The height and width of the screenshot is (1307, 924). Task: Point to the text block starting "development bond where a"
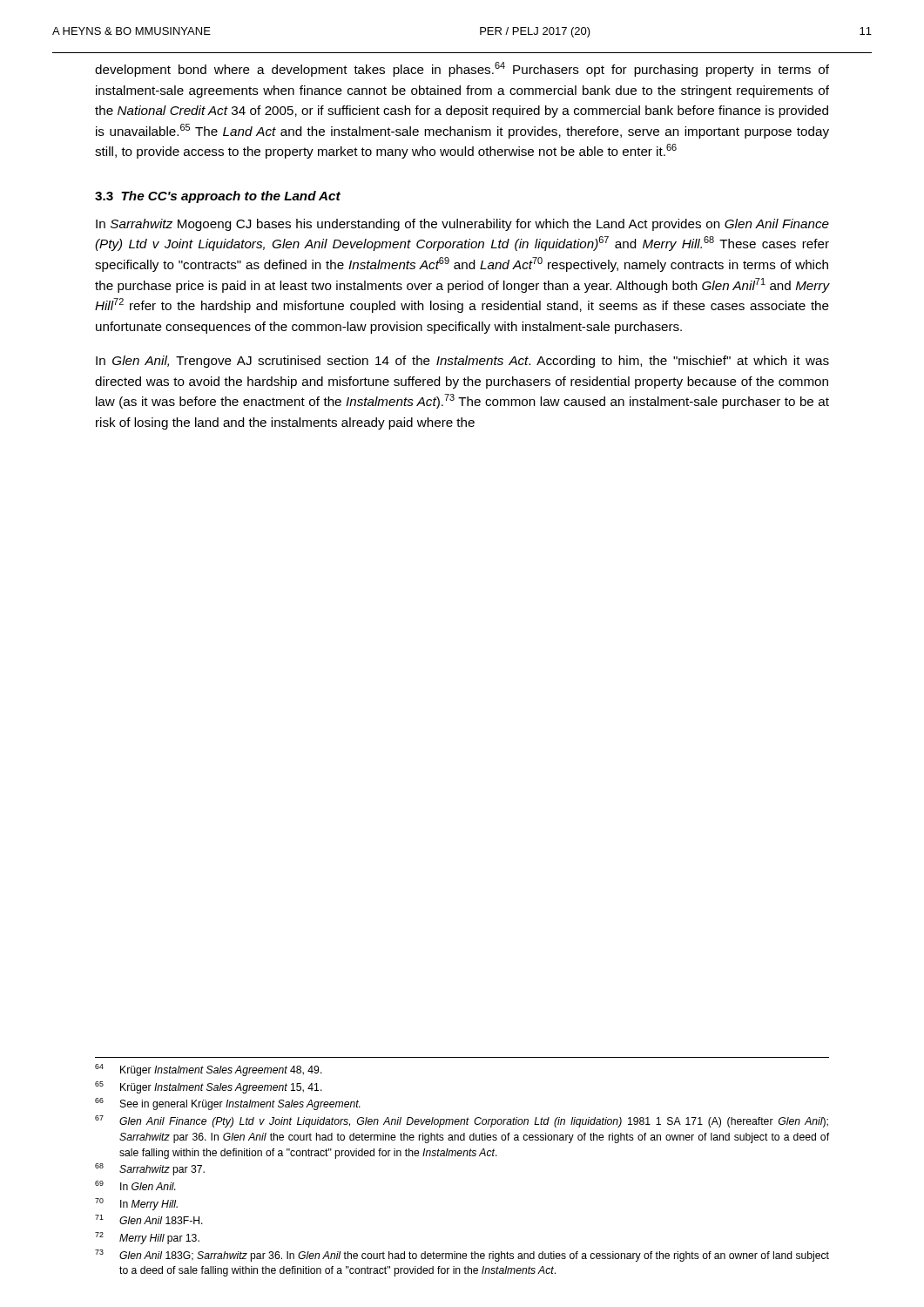click(462, 109)
